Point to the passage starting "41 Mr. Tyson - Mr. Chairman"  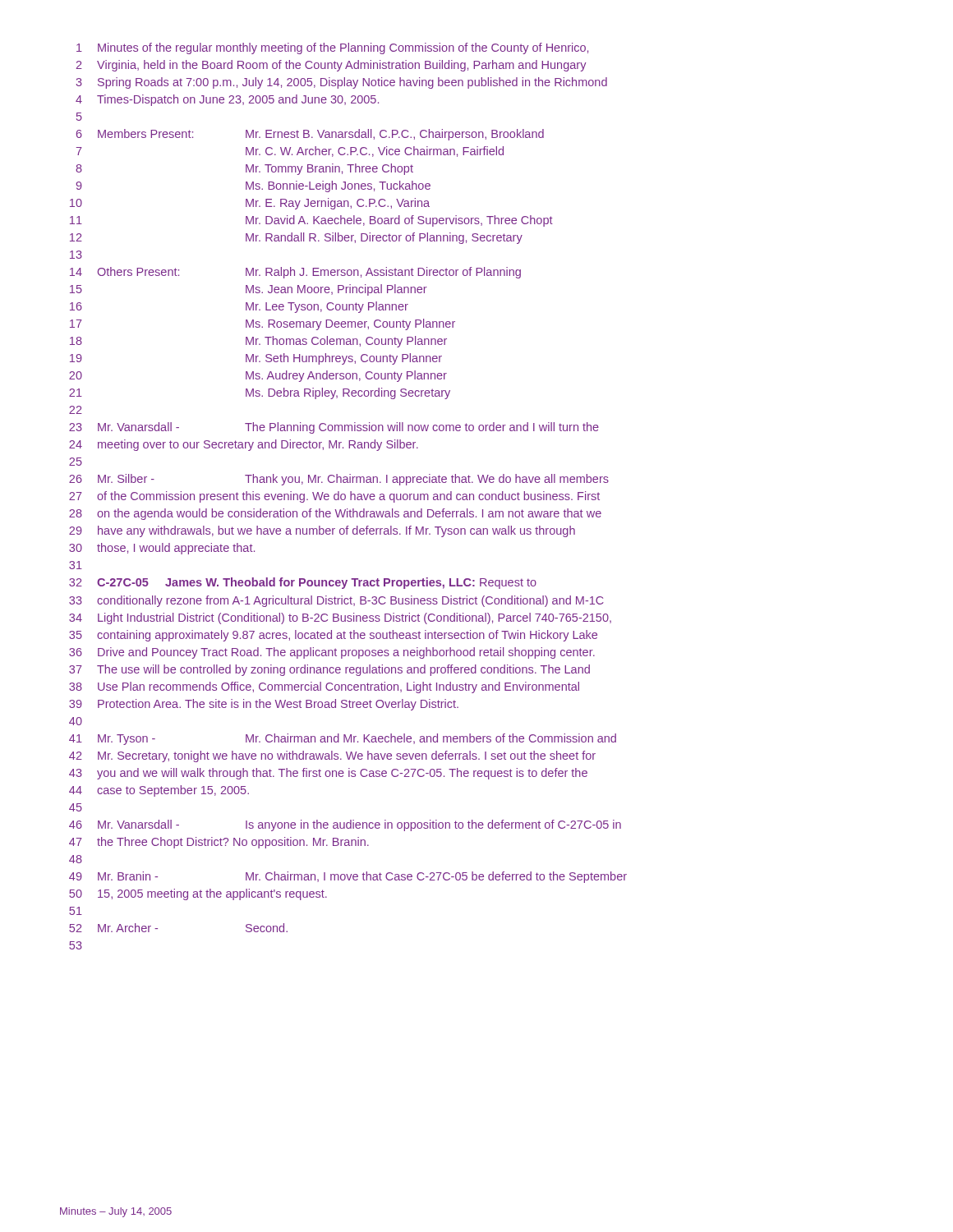pos(481,764)
